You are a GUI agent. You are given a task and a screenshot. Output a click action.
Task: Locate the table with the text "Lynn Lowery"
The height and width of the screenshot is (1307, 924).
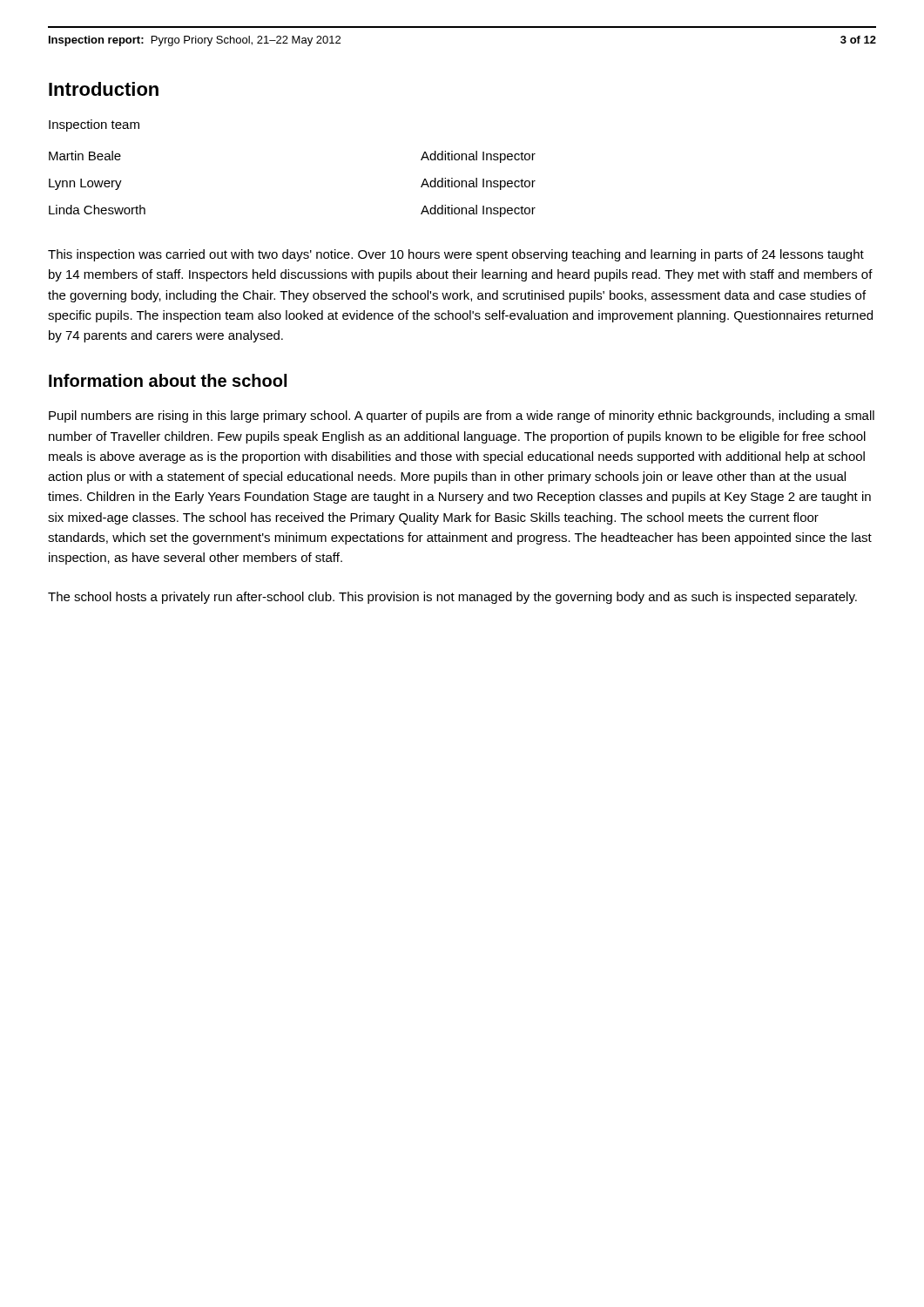coord(462,183)
